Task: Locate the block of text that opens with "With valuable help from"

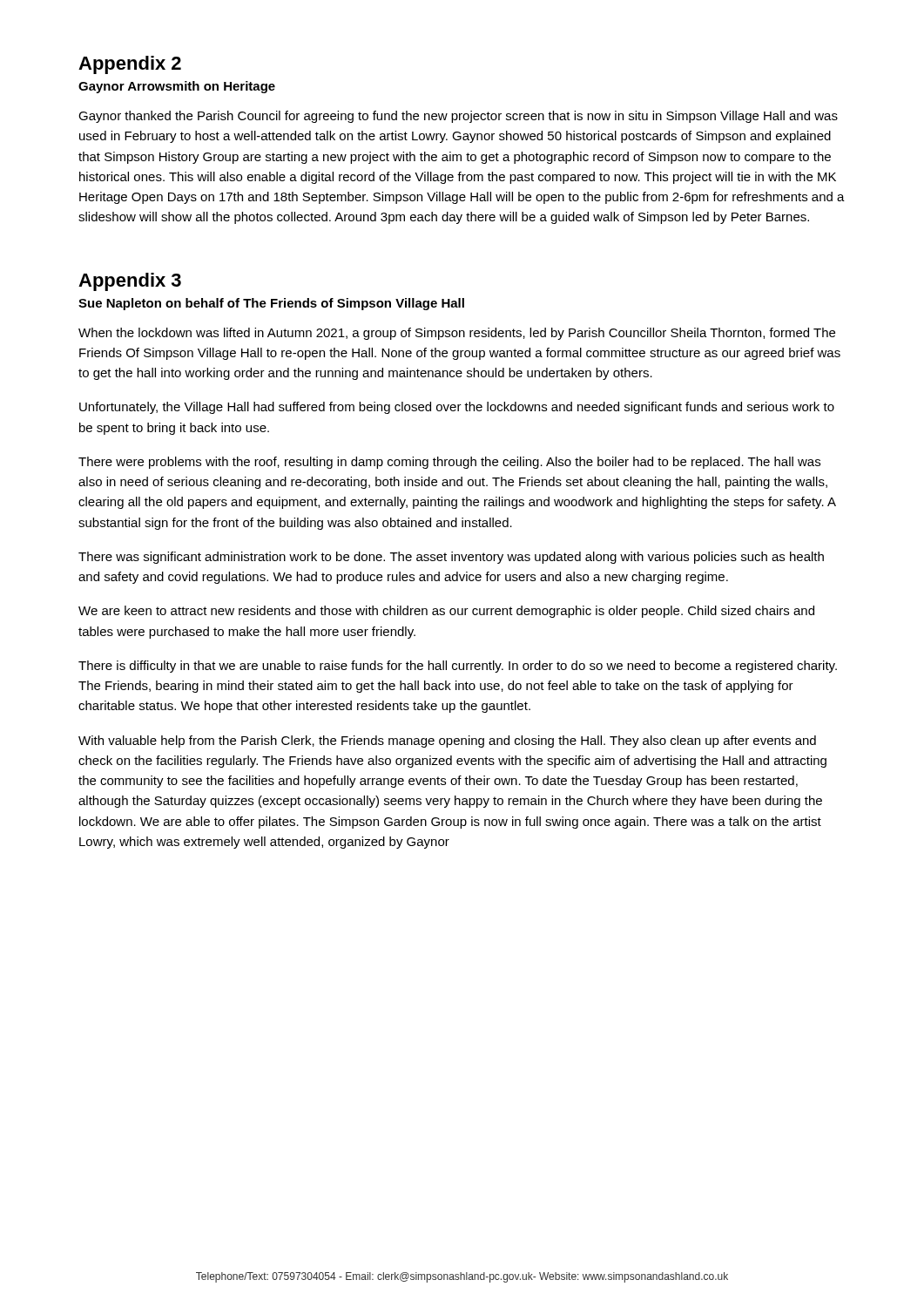Action: coord(453,790)
